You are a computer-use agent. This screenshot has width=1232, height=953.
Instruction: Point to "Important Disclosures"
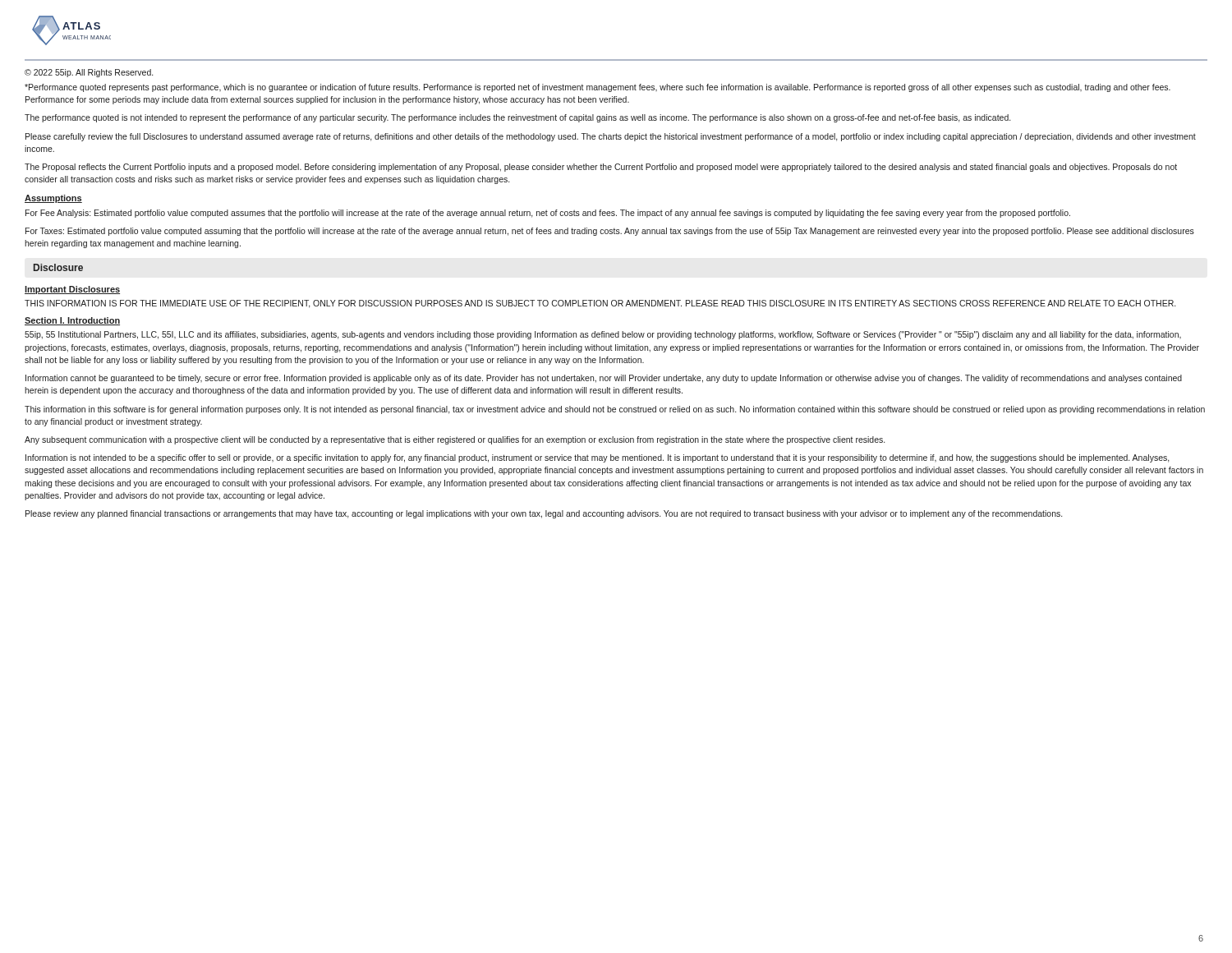pyautogui.click(x=72, y=289)
